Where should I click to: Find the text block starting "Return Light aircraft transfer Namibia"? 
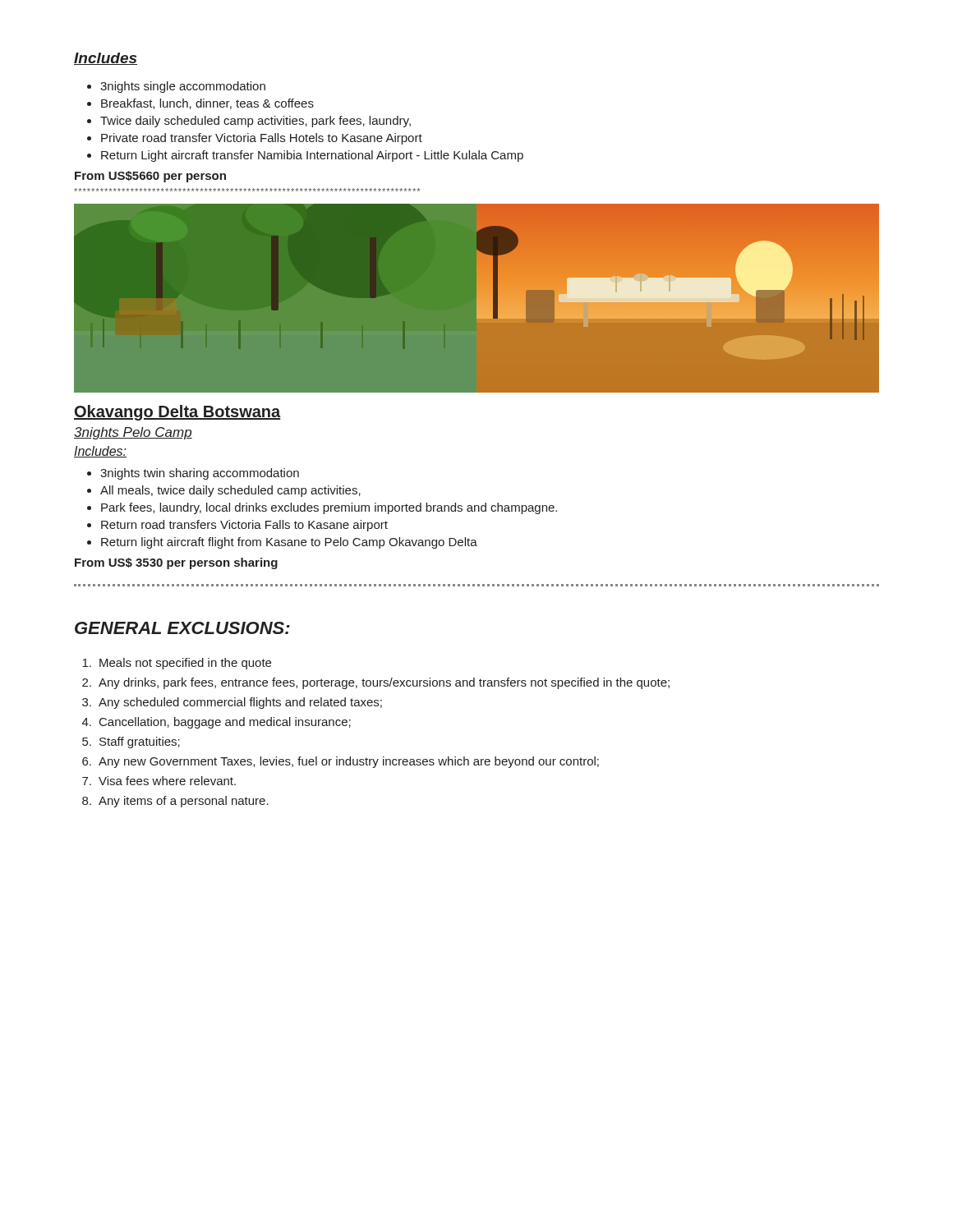476,155
